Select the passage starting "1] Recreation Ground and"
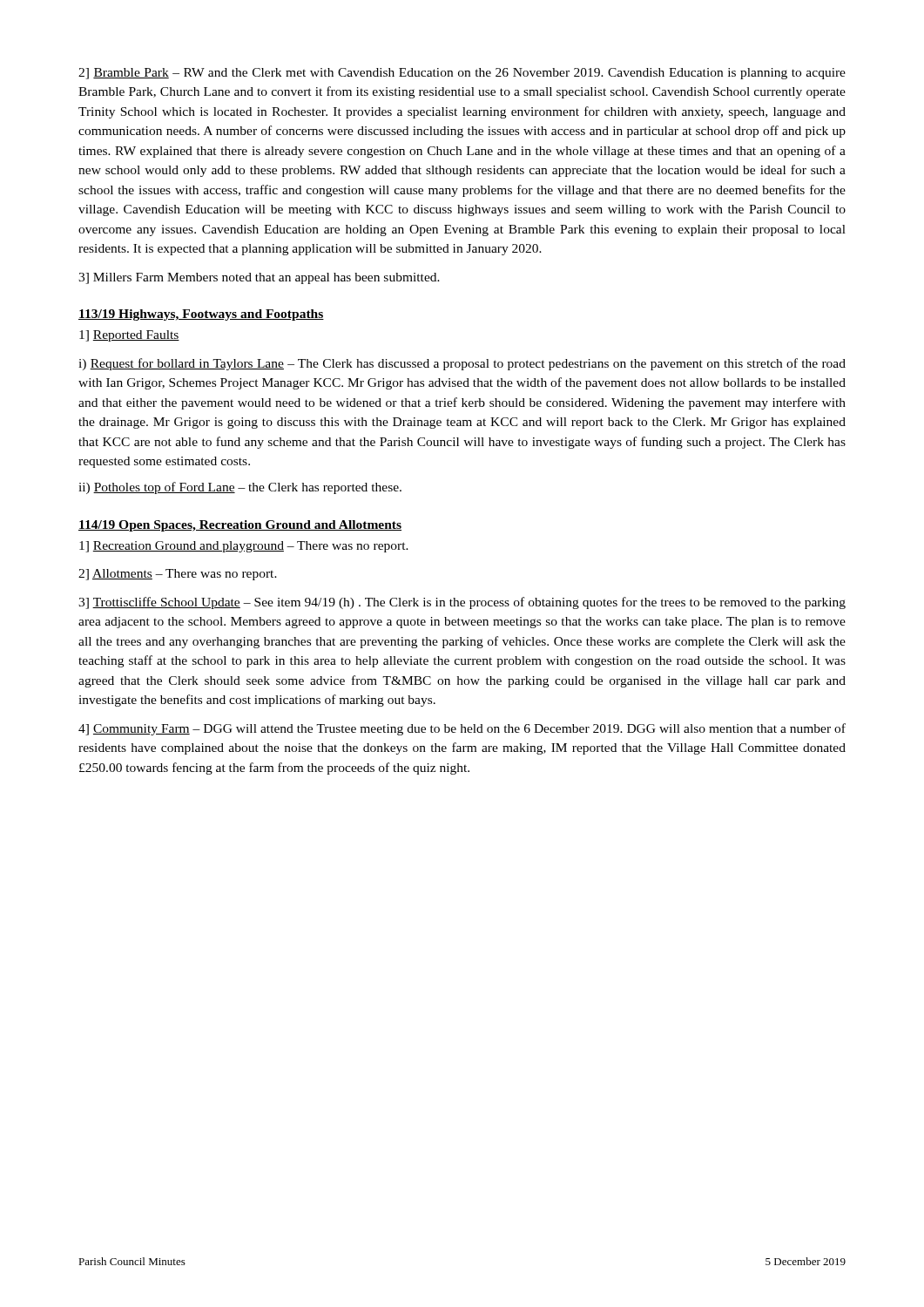 (244, 547)
